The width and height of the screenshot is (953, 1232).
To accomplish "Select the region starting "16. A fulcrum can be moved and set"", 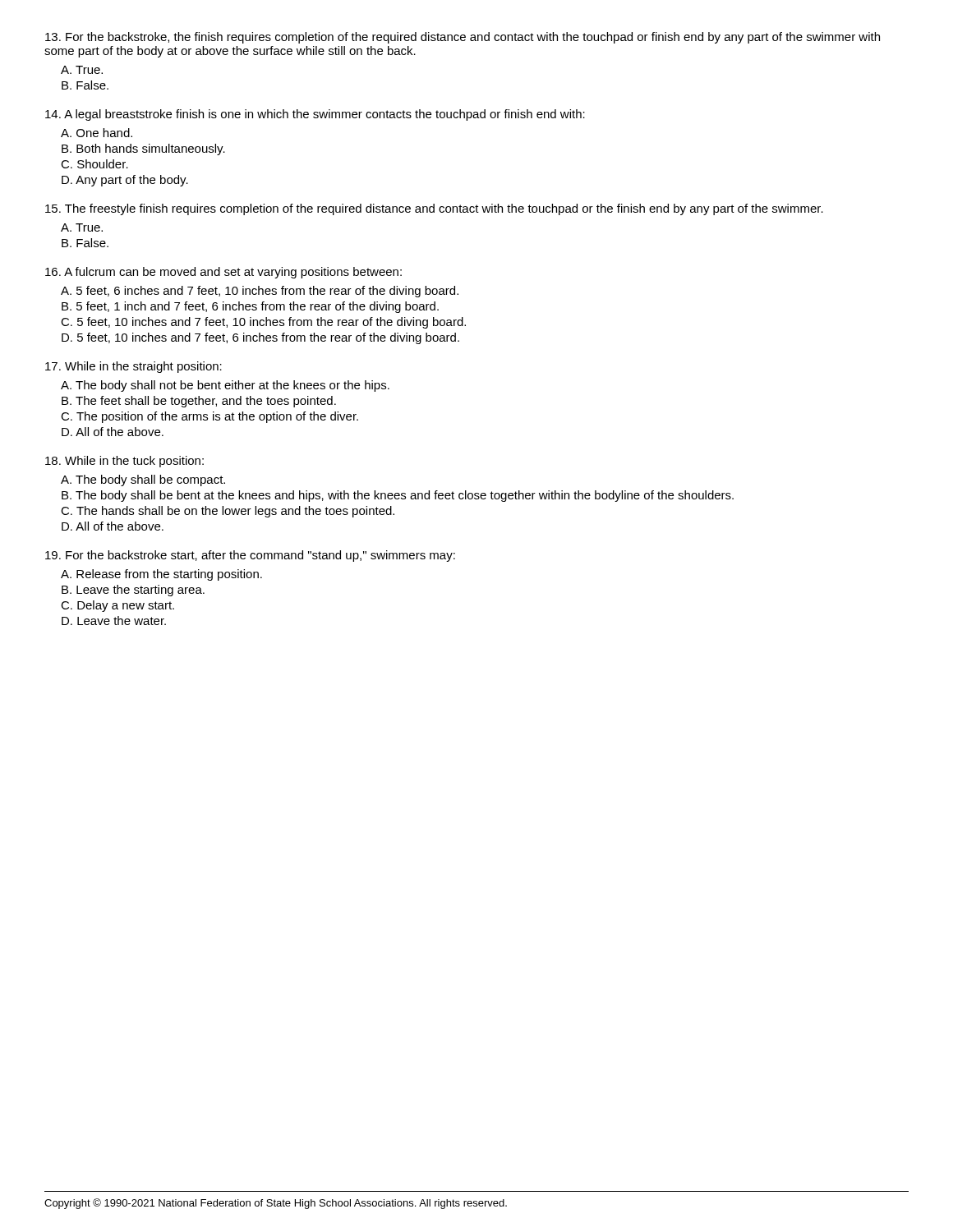I will pos(223,273).
